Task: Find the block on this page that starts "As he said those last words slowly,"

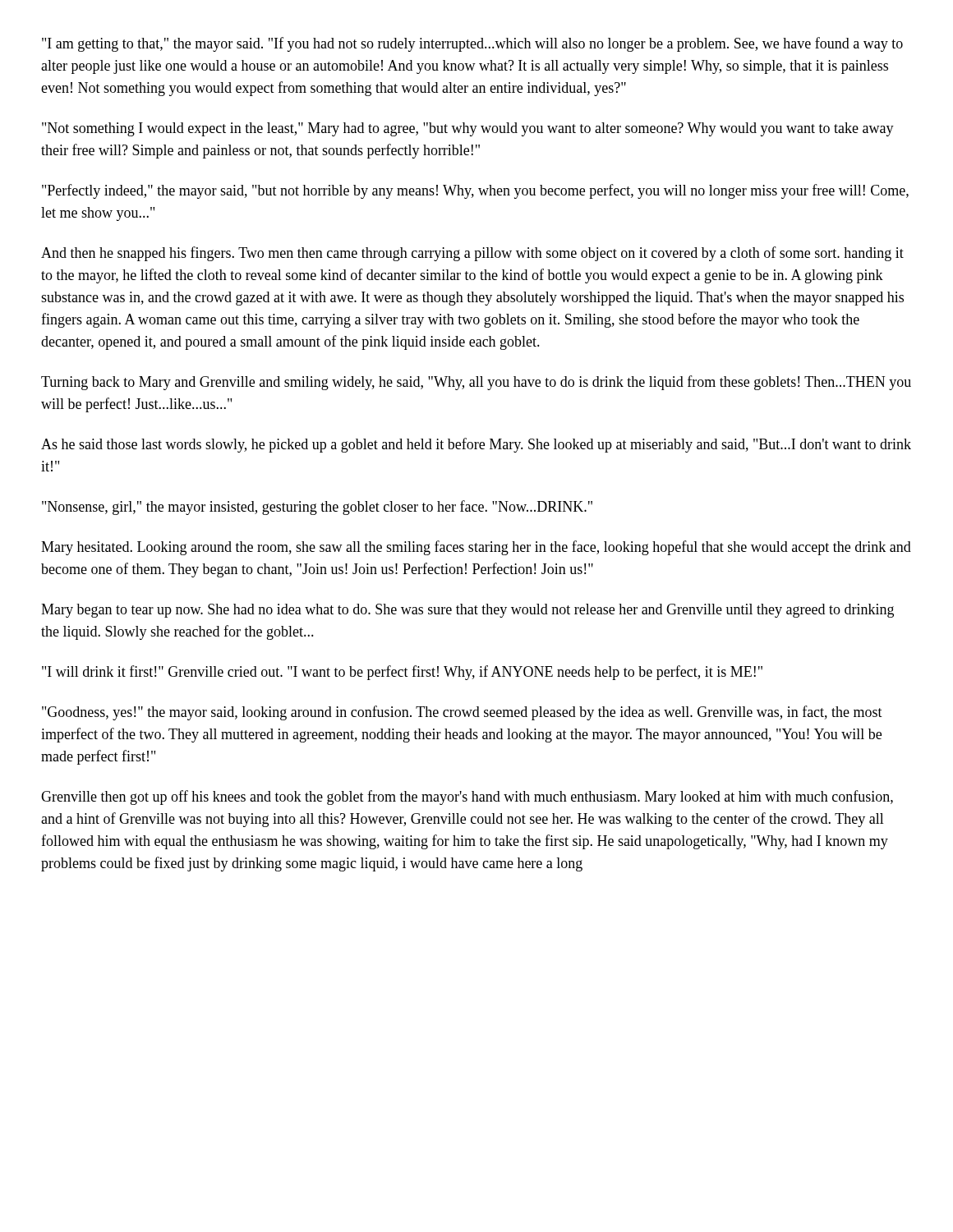Action: 476,455
